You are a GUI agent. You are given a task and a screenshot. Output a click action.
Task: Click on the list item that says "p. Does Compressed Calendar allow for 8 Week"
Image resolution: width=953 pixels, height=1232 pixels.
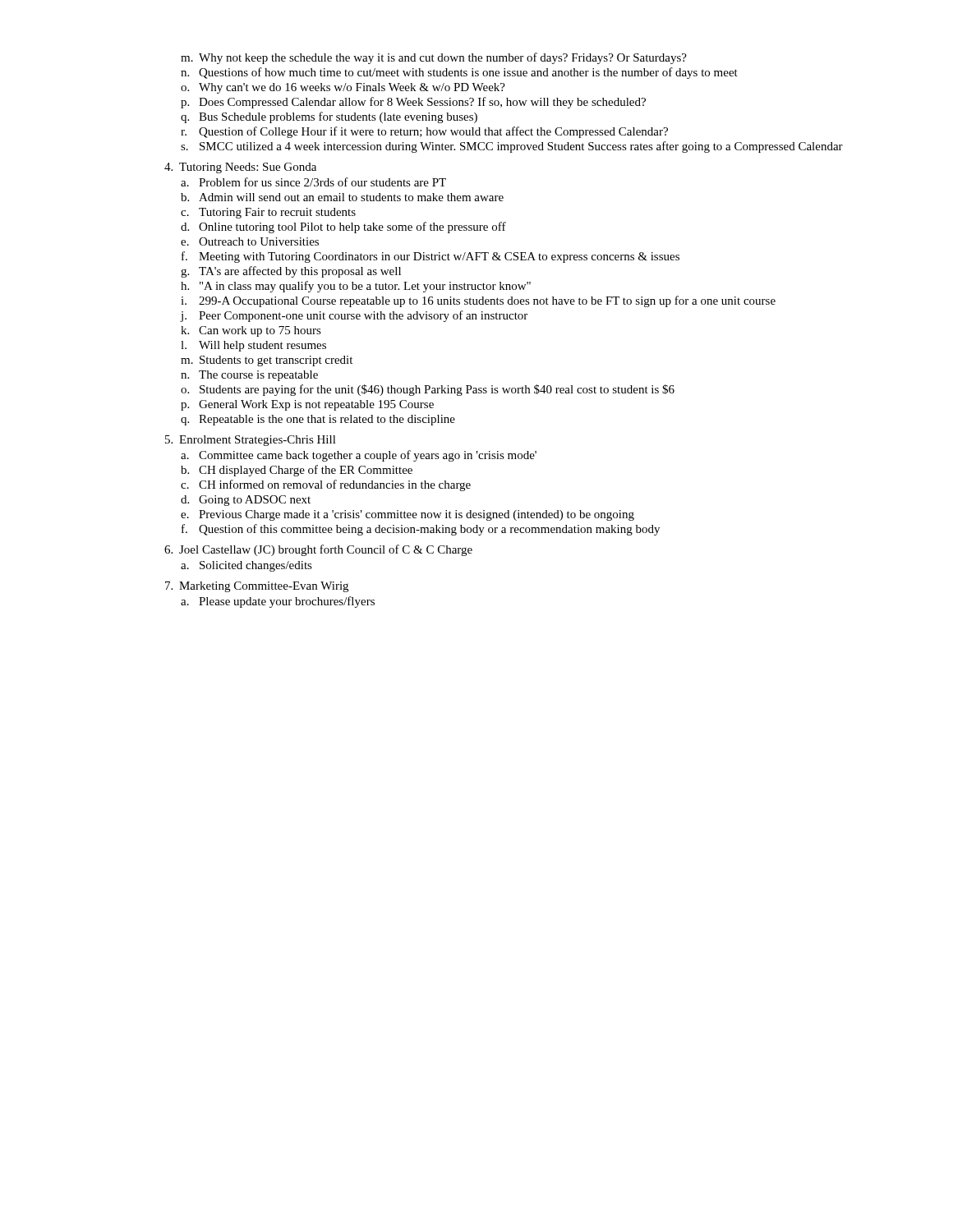point(534,102)
